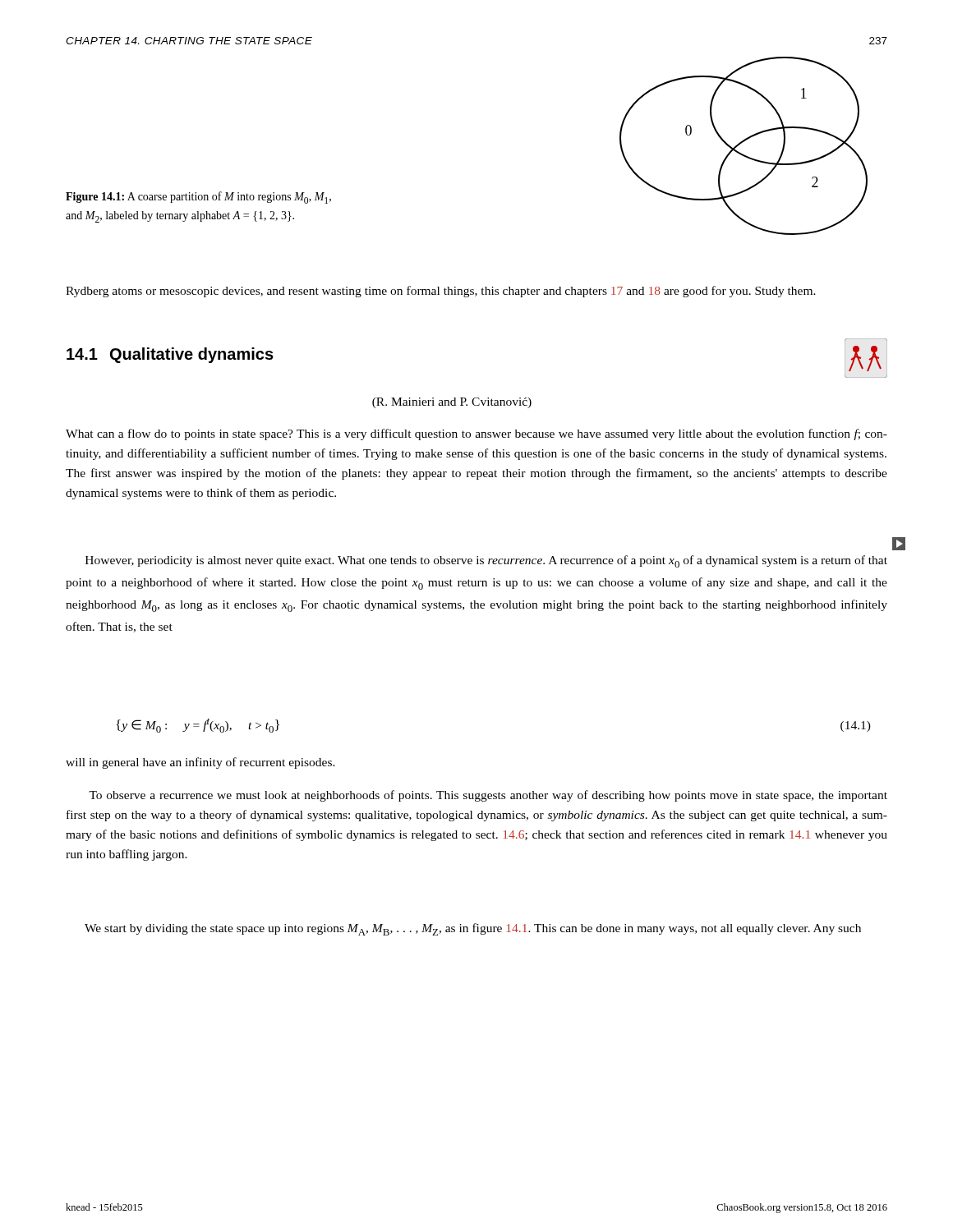This screenshot has height=1232, width=953.
Task: Point to the block beginning "What can a flow do to points"
Action: coord(476,463)
